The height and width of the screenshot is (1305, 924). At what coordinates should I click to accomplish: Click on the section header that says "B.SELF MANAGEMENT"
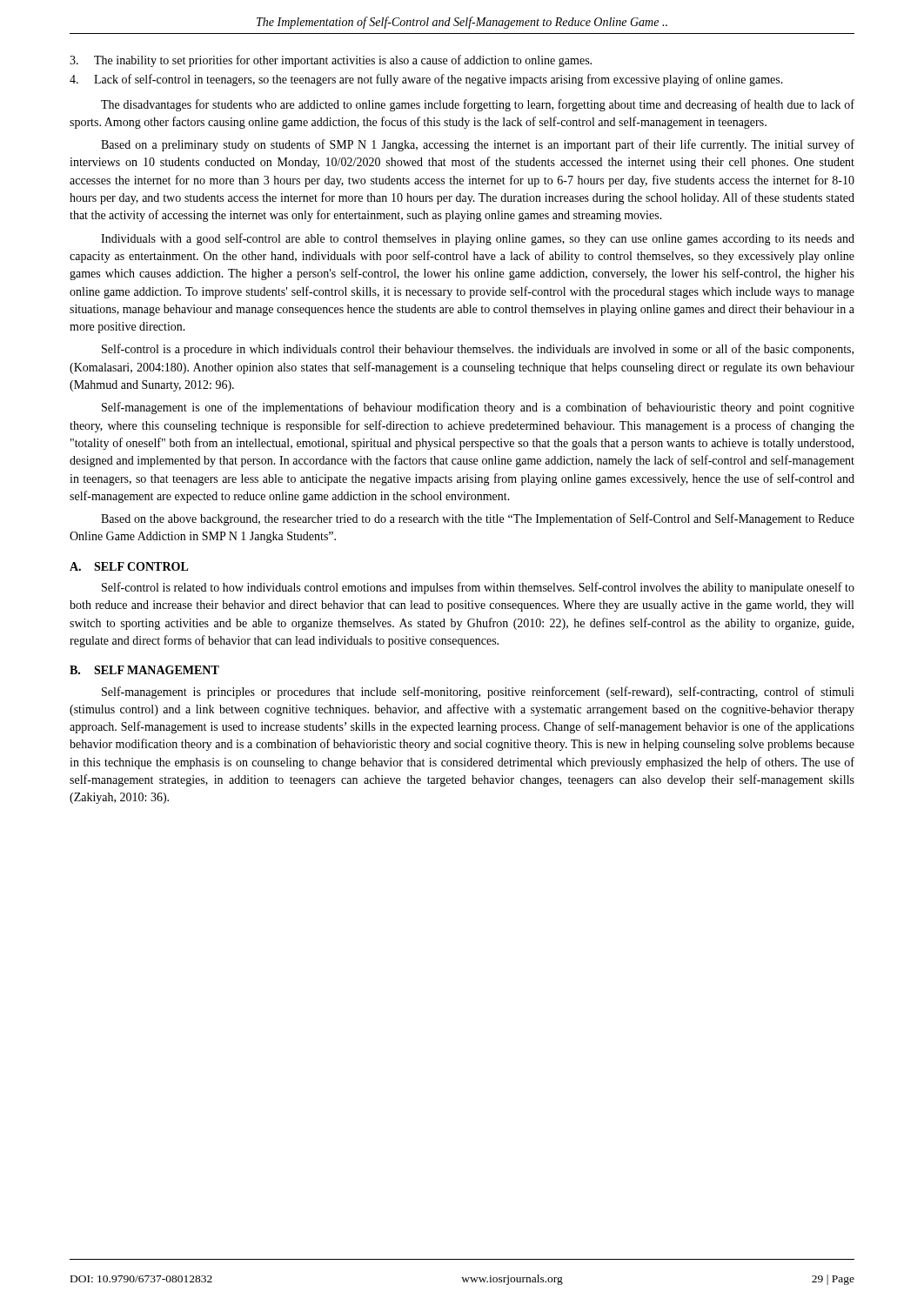pos(144,671)
